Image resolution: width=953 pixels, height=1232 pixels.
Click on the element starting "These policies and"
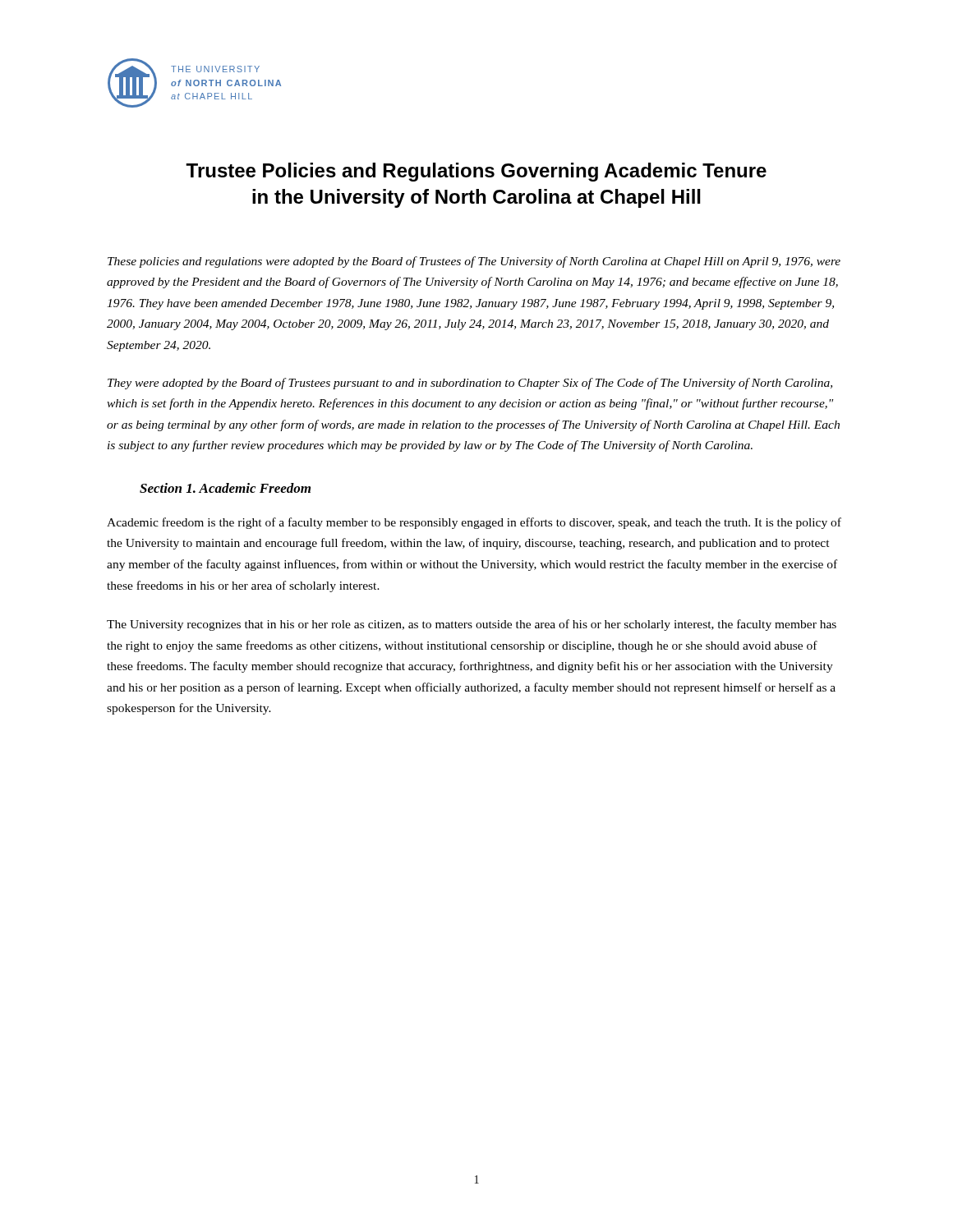click(476, 303)
